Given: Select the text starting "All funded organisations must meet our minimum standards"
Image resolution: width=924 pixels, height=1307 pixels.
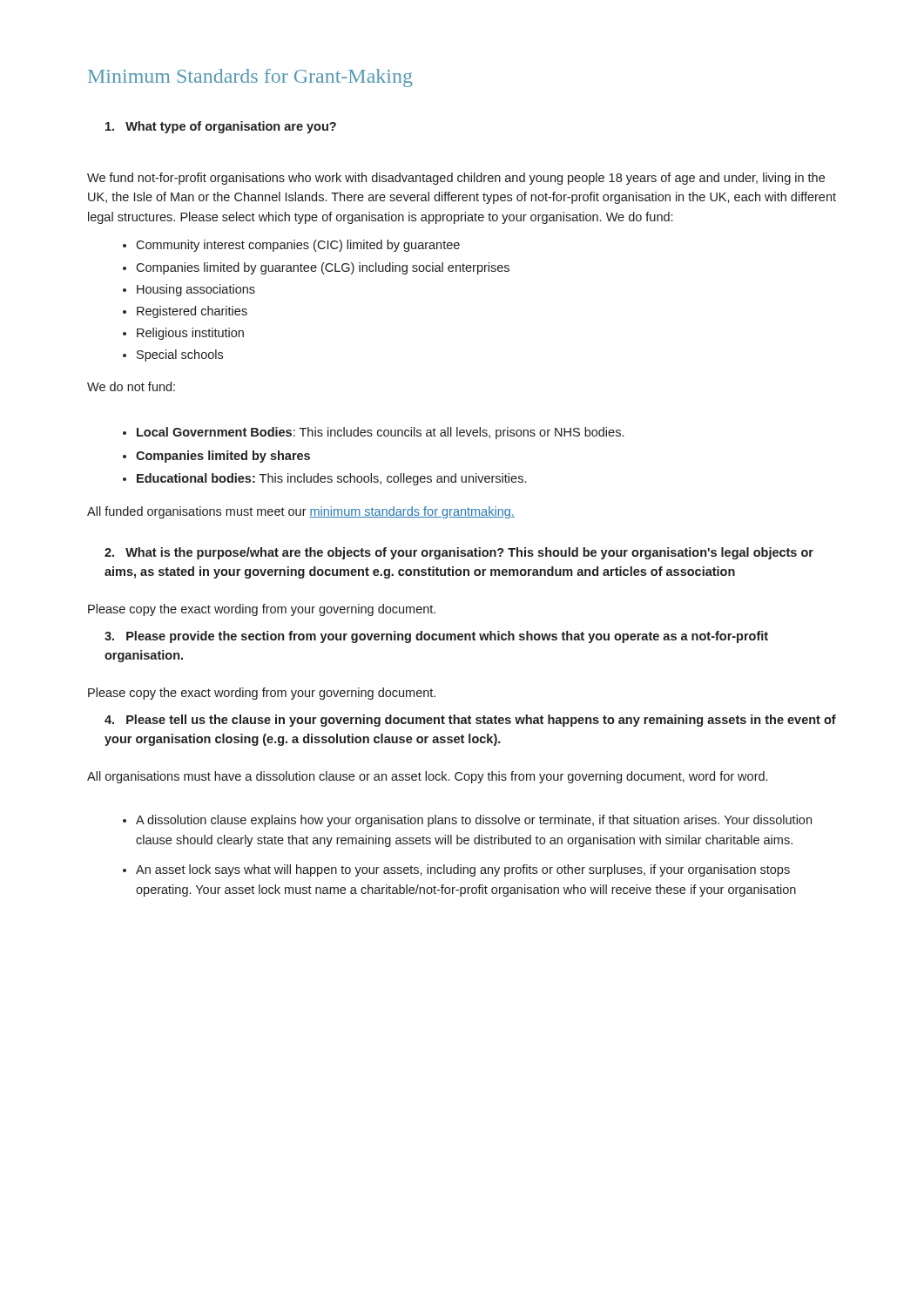Looking at the screenshot, I should point(301,511).
